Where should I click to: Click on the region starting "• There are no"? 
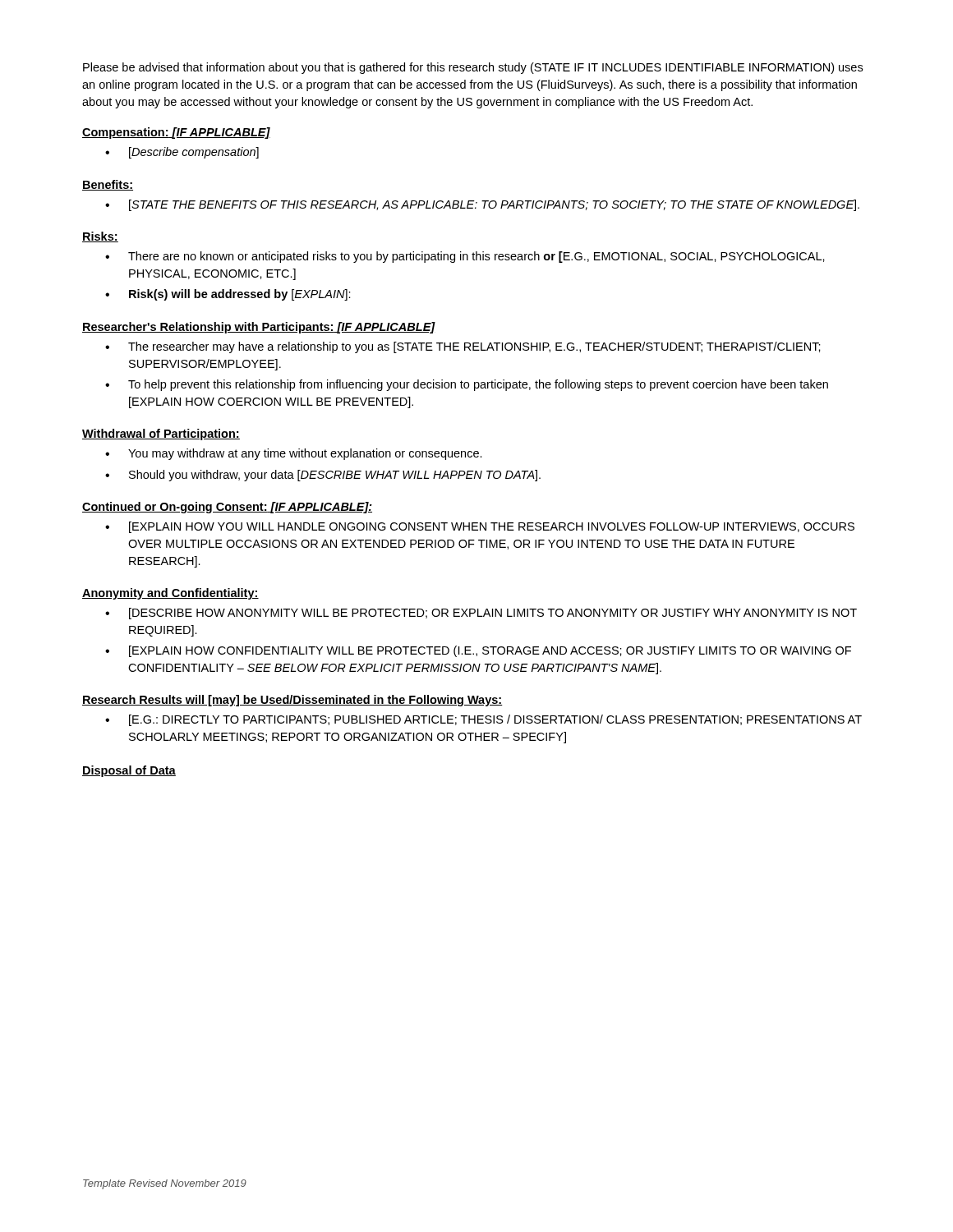(488, 265)
